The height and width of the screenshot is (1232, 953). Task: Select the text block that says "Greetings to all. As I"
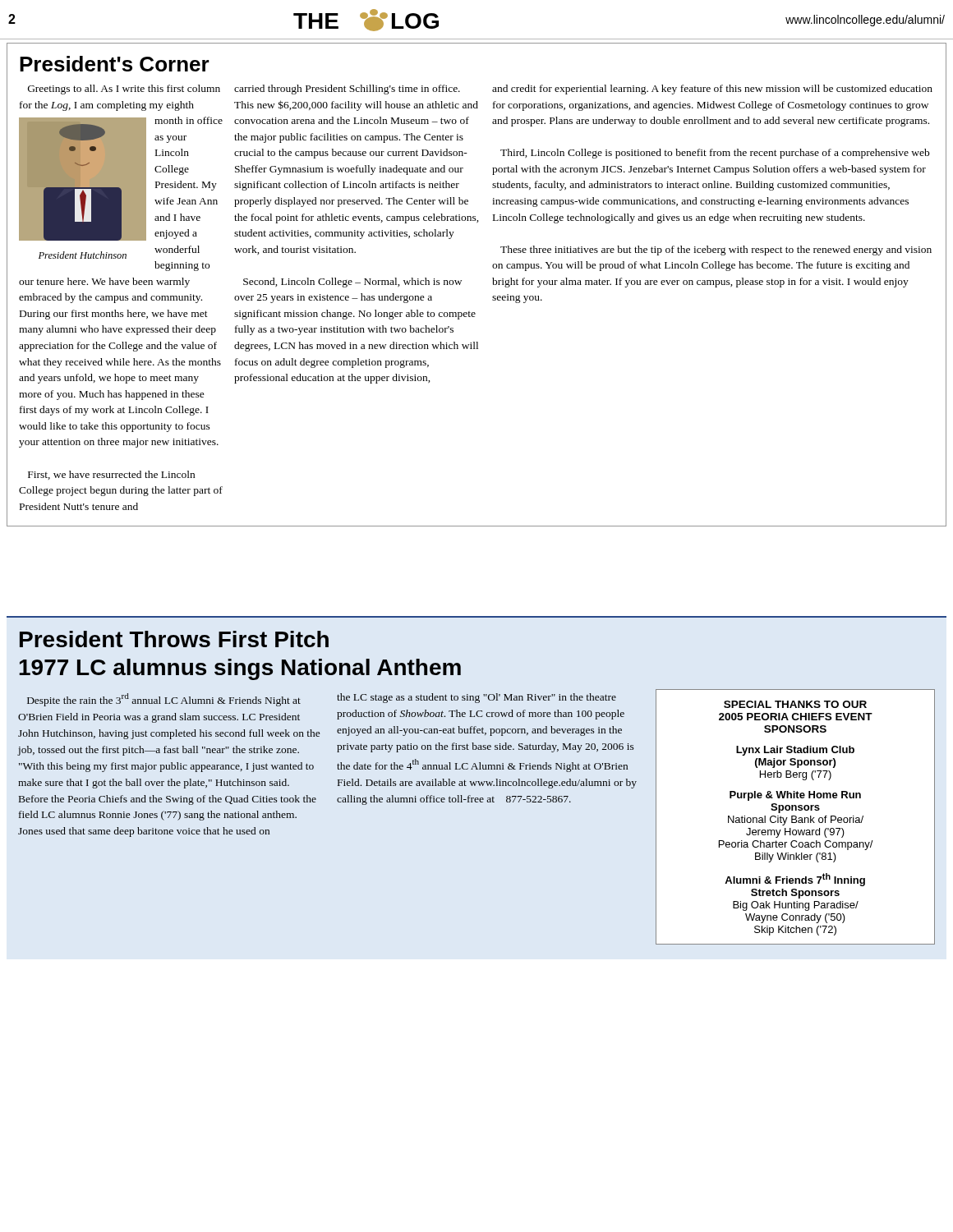pos(121,297)
